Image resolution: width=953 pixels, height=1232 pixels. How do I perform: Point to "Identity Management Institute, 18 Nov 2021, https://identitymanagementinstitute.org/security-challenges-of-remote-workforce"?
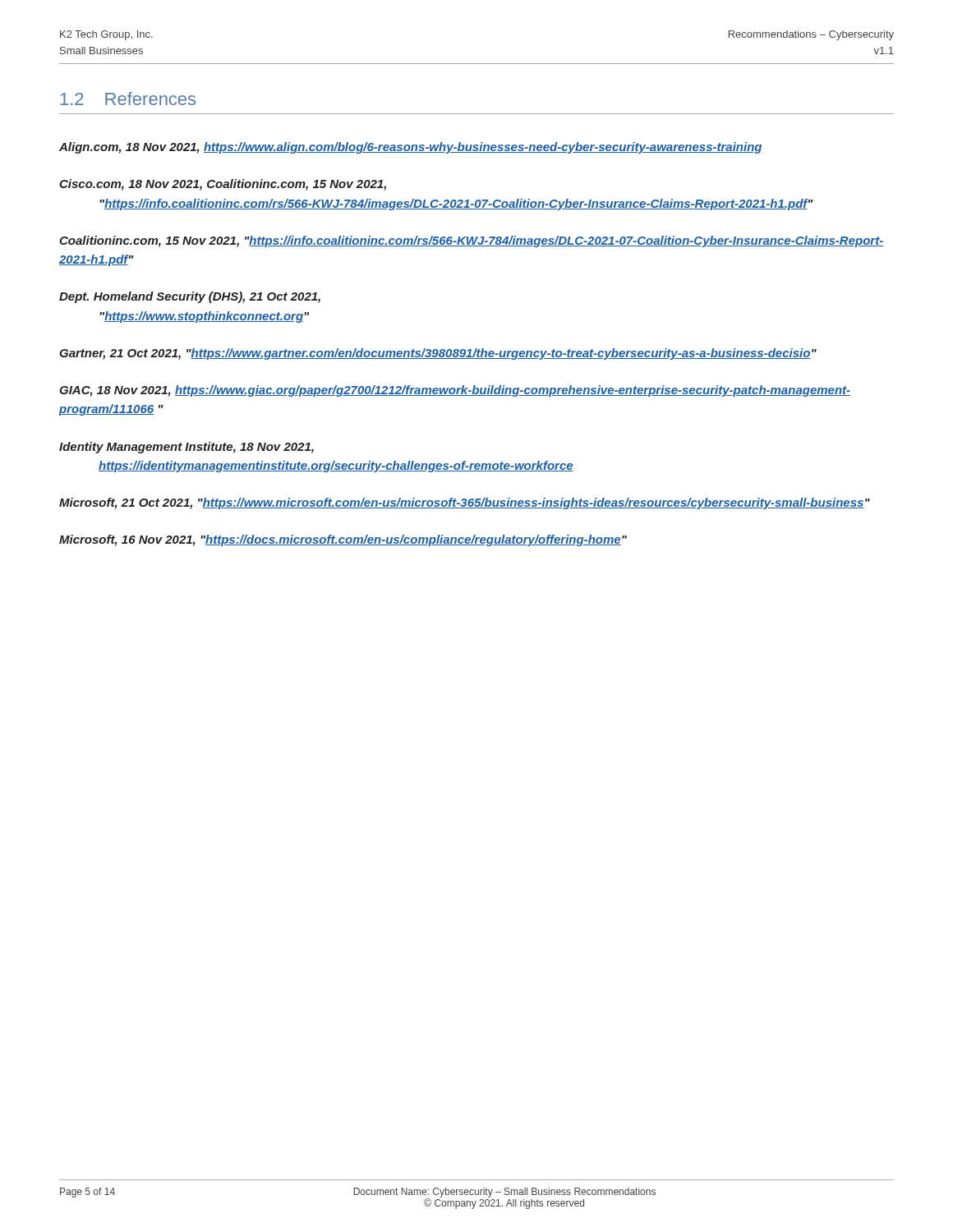click(476, 457)
